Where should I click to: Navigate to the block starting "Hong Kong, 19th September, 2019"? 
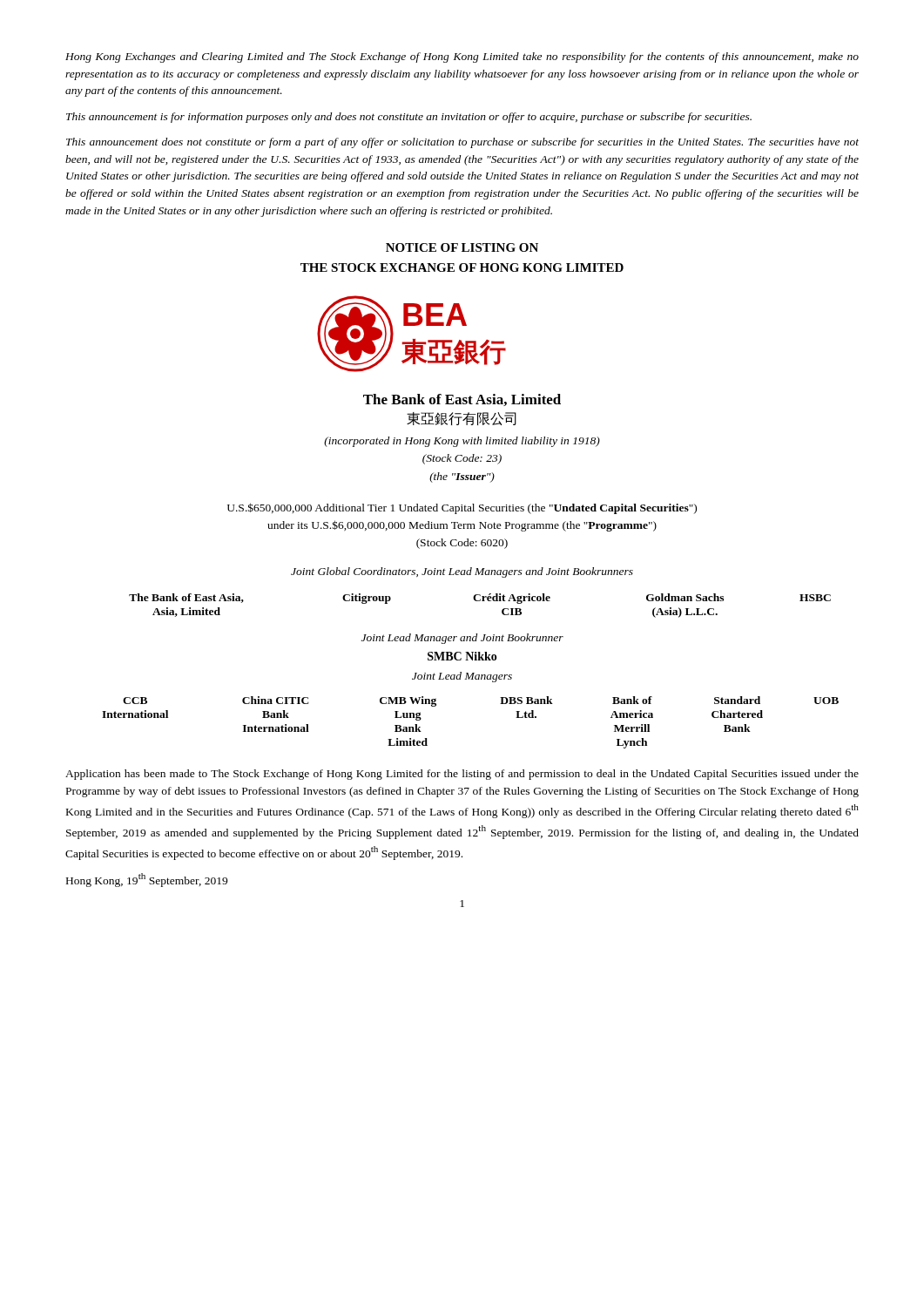(147, 879)
